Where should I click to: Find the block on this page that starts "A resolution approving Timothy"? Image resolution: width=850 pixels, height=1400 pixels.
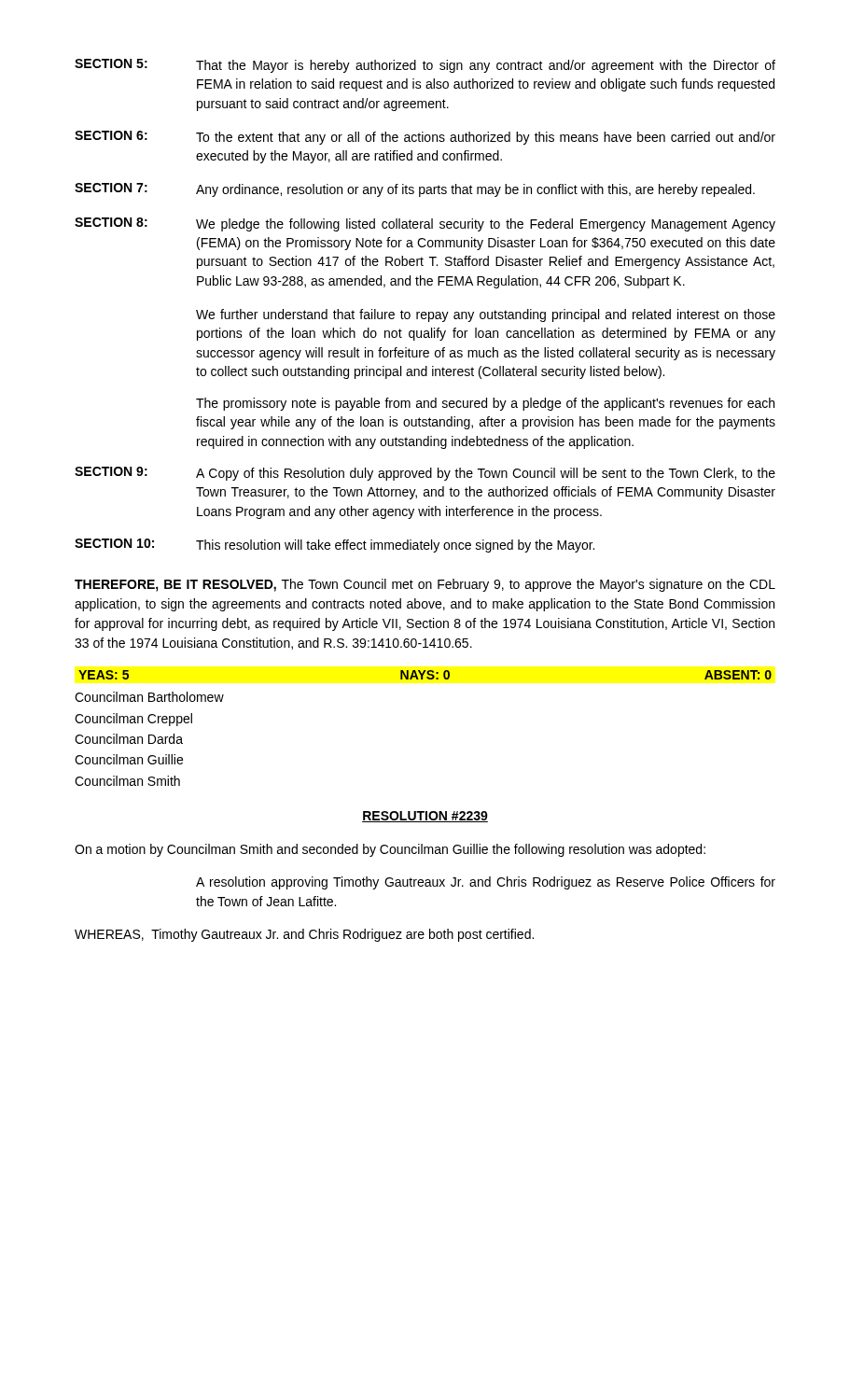click(x=486, y=892)
